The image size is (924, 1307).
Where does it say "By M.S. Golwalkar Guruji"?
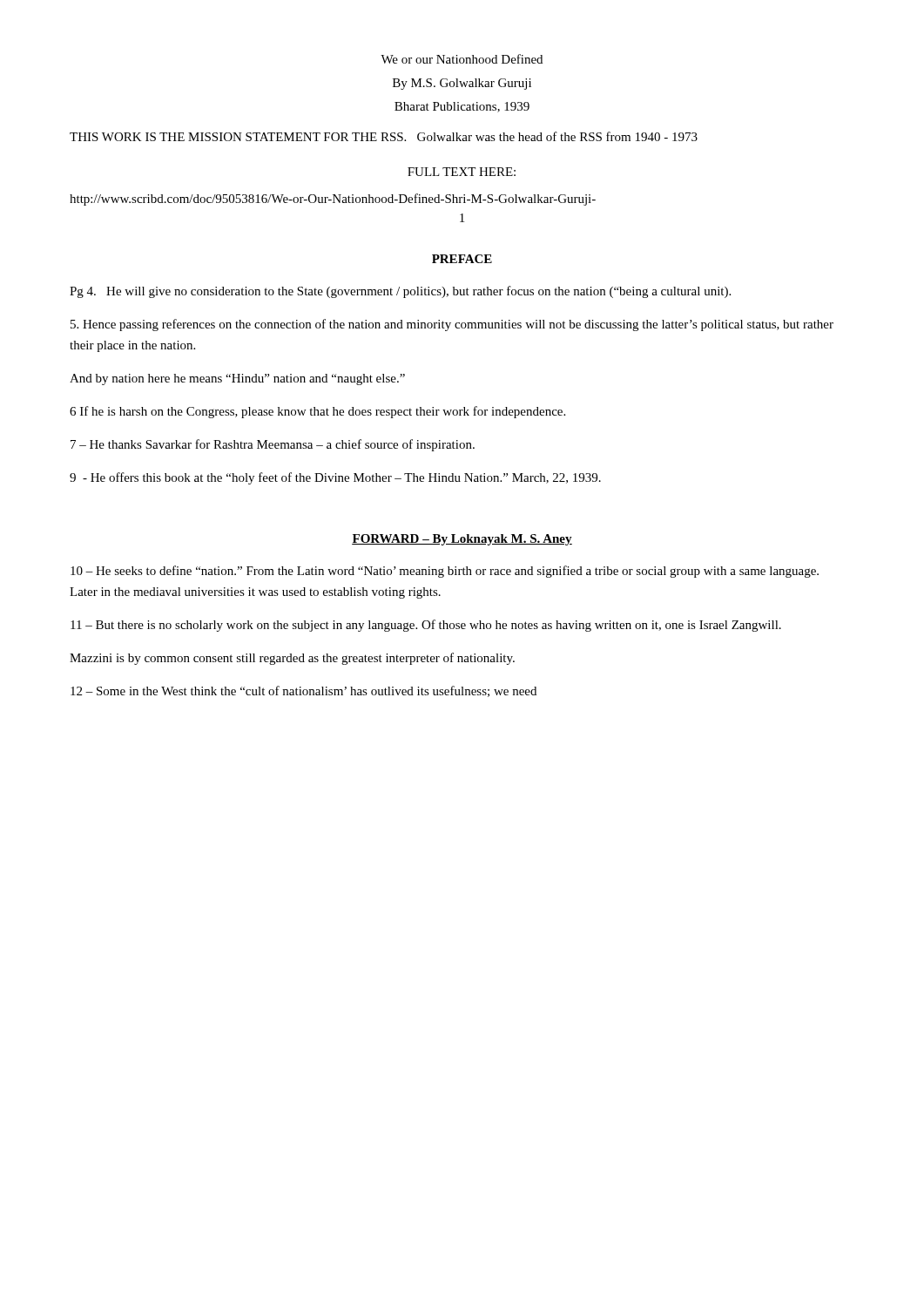click(x=462, y=83)
